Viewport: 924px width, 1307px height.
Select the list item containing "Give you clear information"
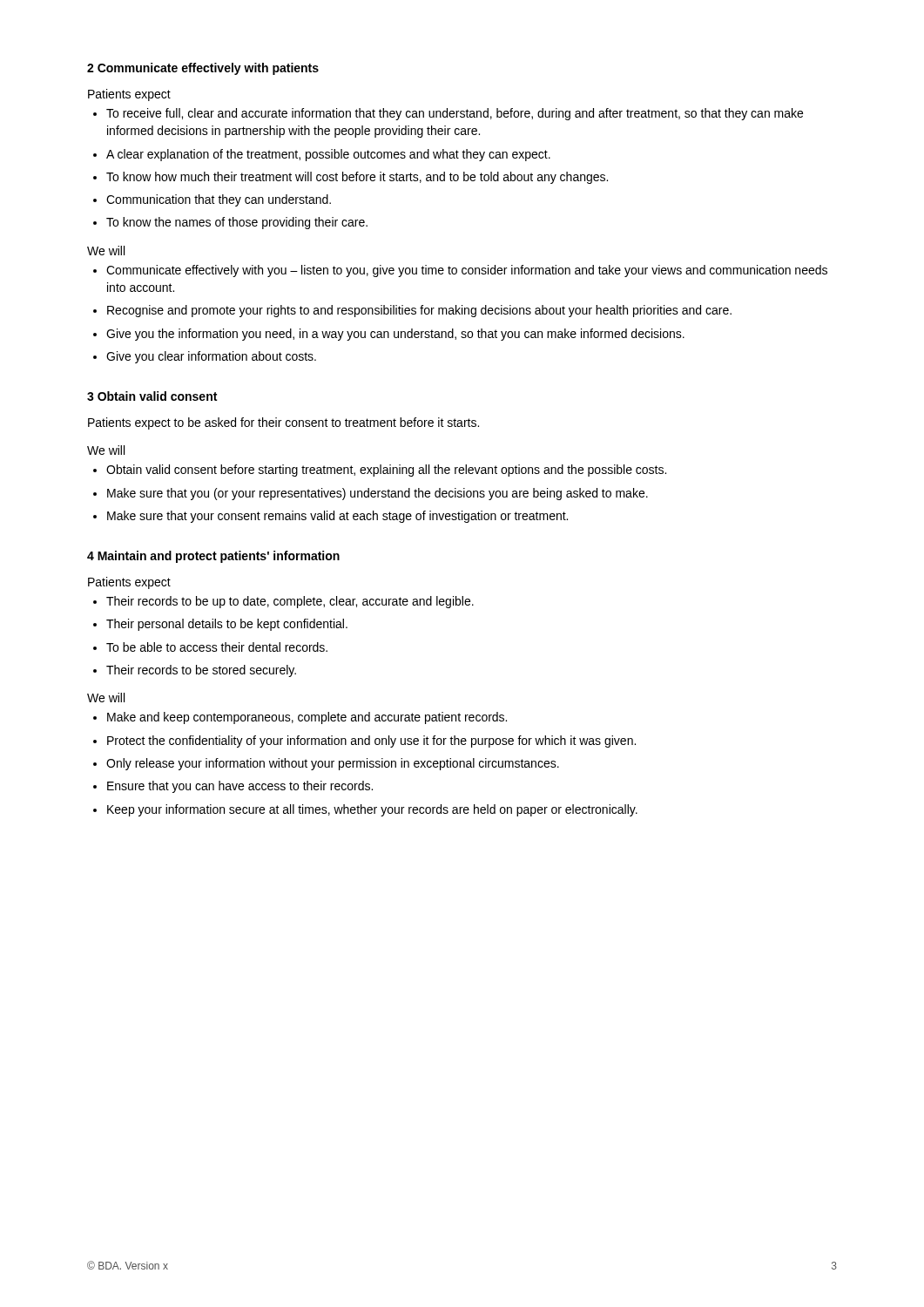pyautogui.click(x=212, y=356)
